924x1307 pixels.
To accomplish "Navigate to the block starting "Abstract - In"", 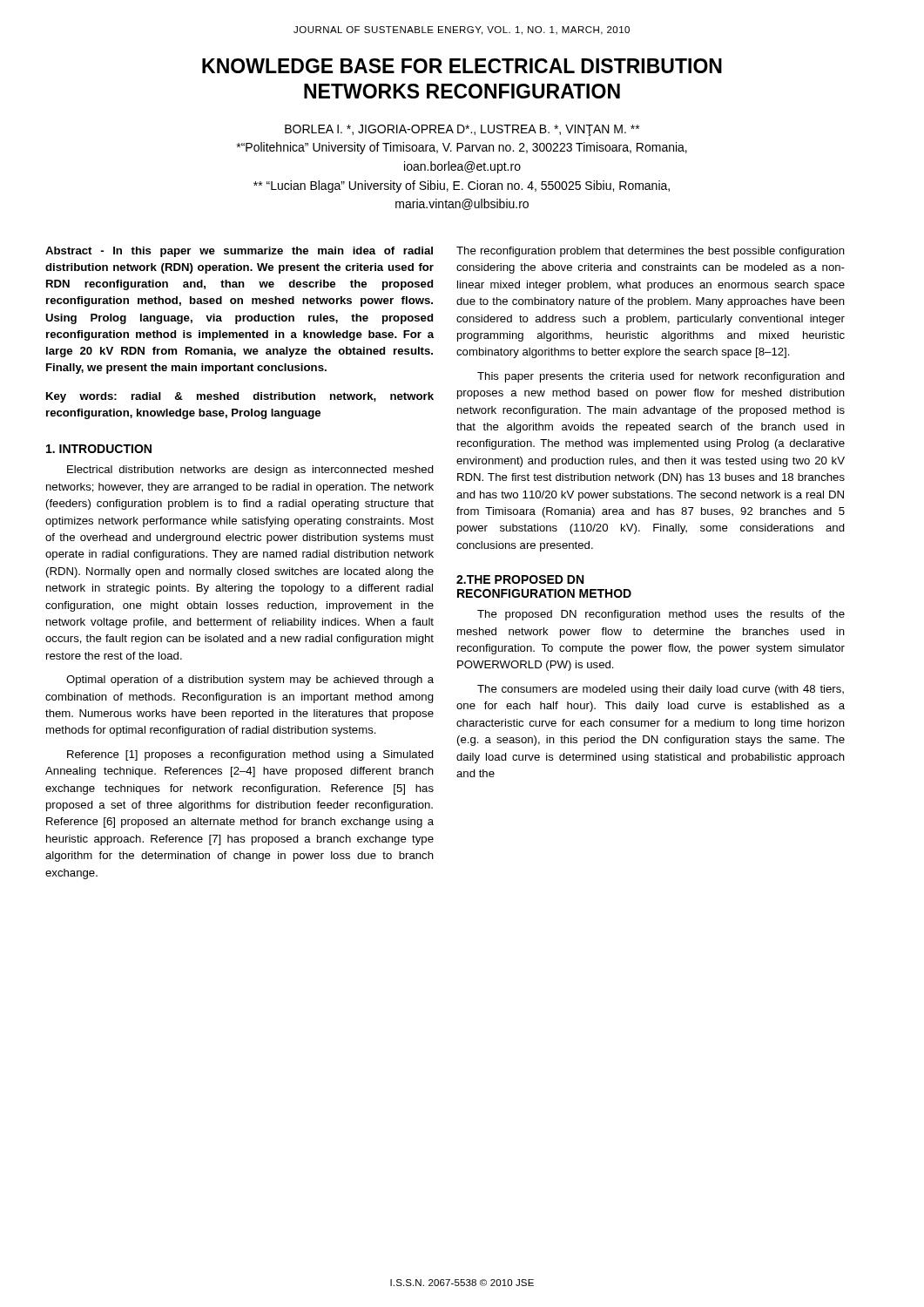I will [x=240, y=309].
